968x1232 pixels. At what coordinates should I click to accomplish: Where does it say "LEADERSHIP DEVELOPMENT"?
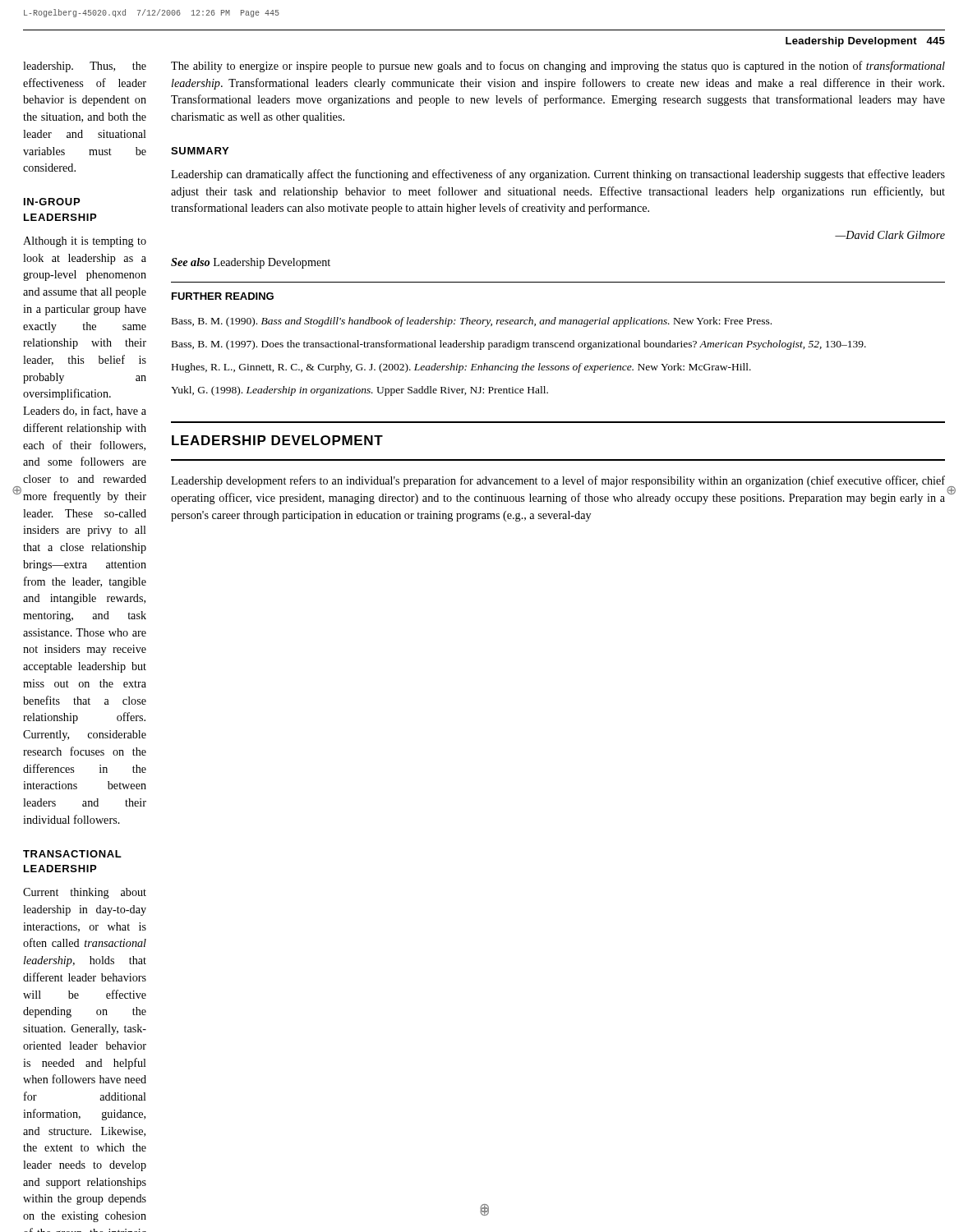(x=277, y=440)
